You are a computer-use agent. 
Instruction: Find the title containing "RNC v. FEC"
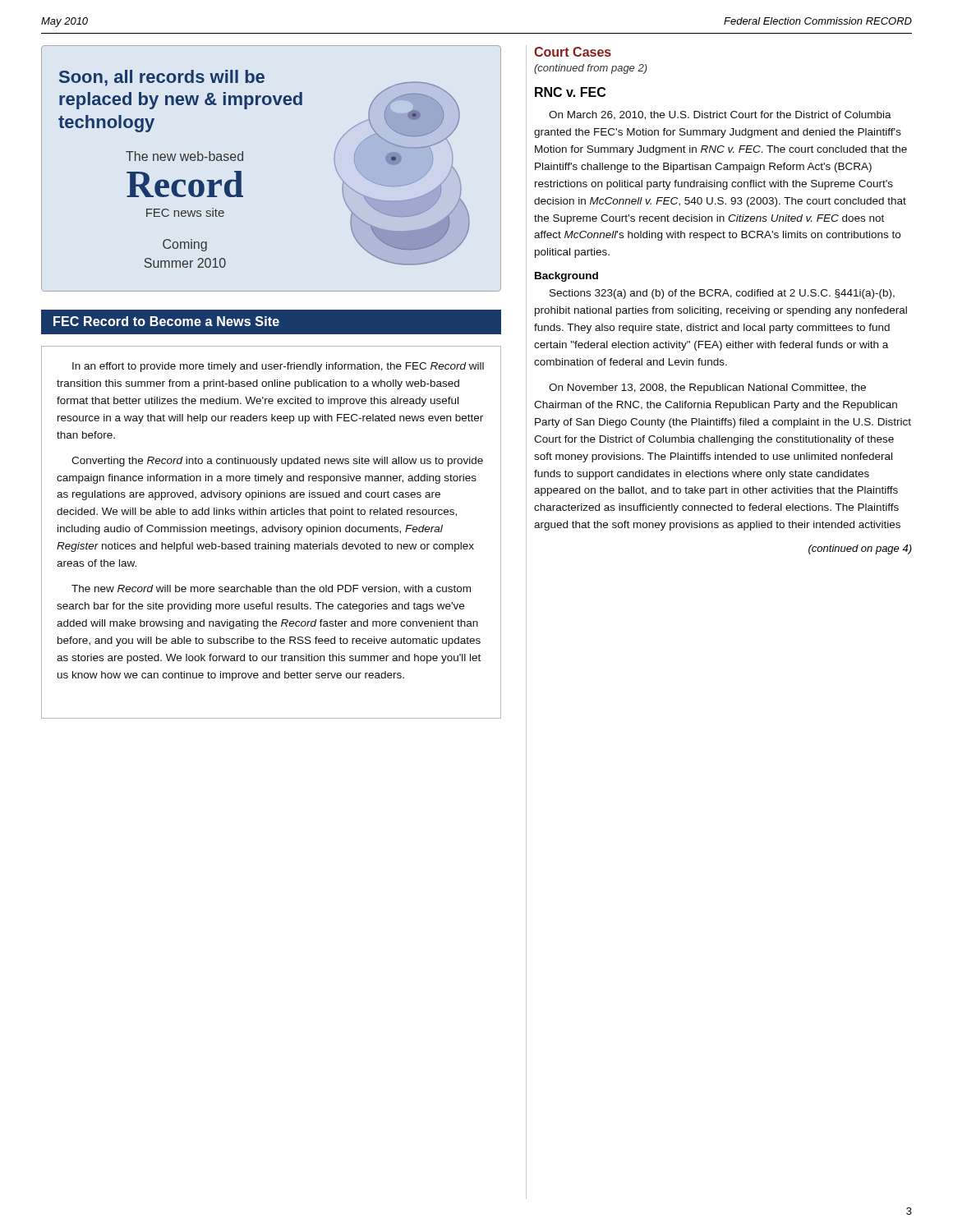(x=570, y=92)
